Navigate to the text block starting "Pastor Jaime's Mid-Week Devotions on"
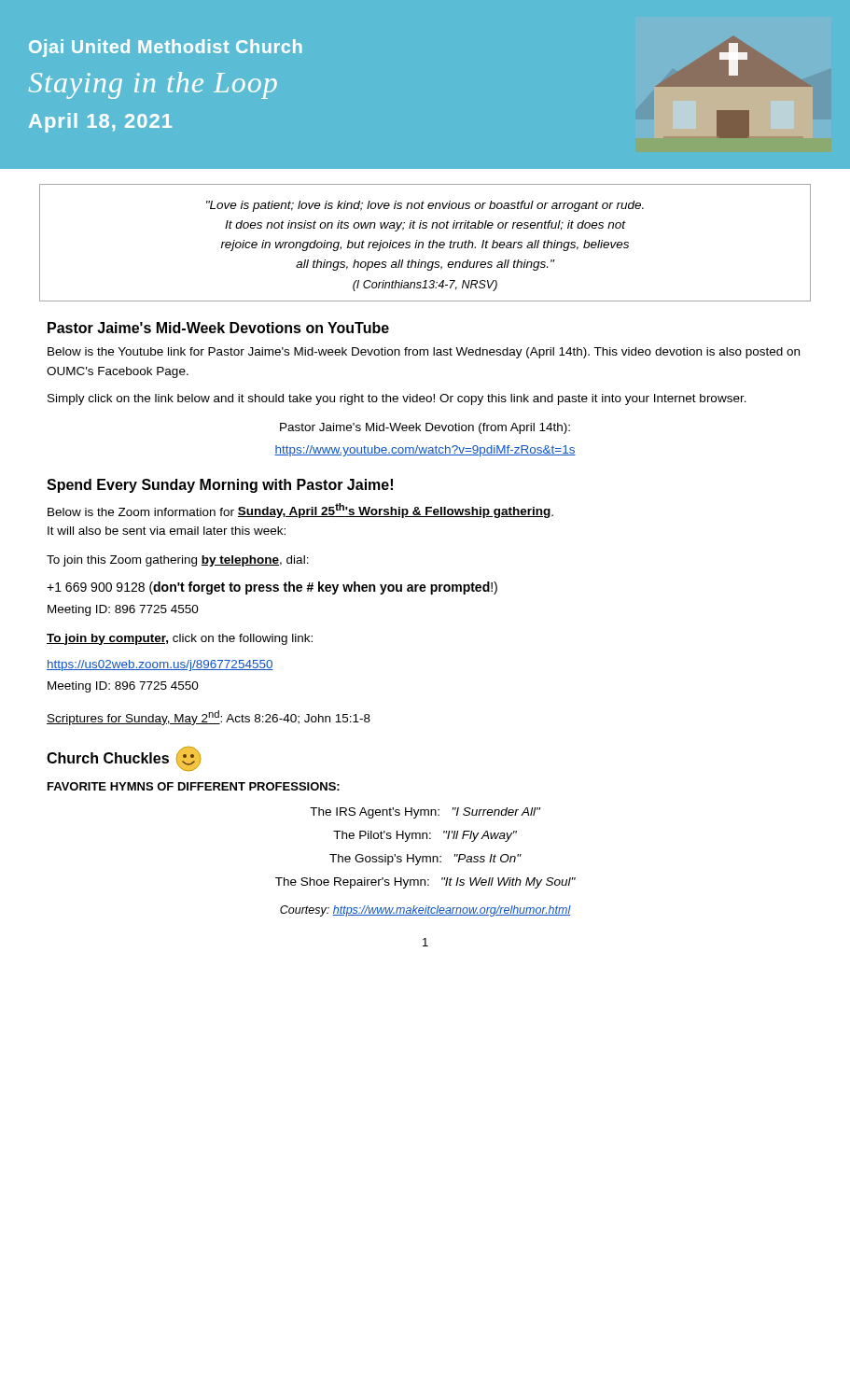The width and height of the screenshot is (850, 1400). point(218,328)
